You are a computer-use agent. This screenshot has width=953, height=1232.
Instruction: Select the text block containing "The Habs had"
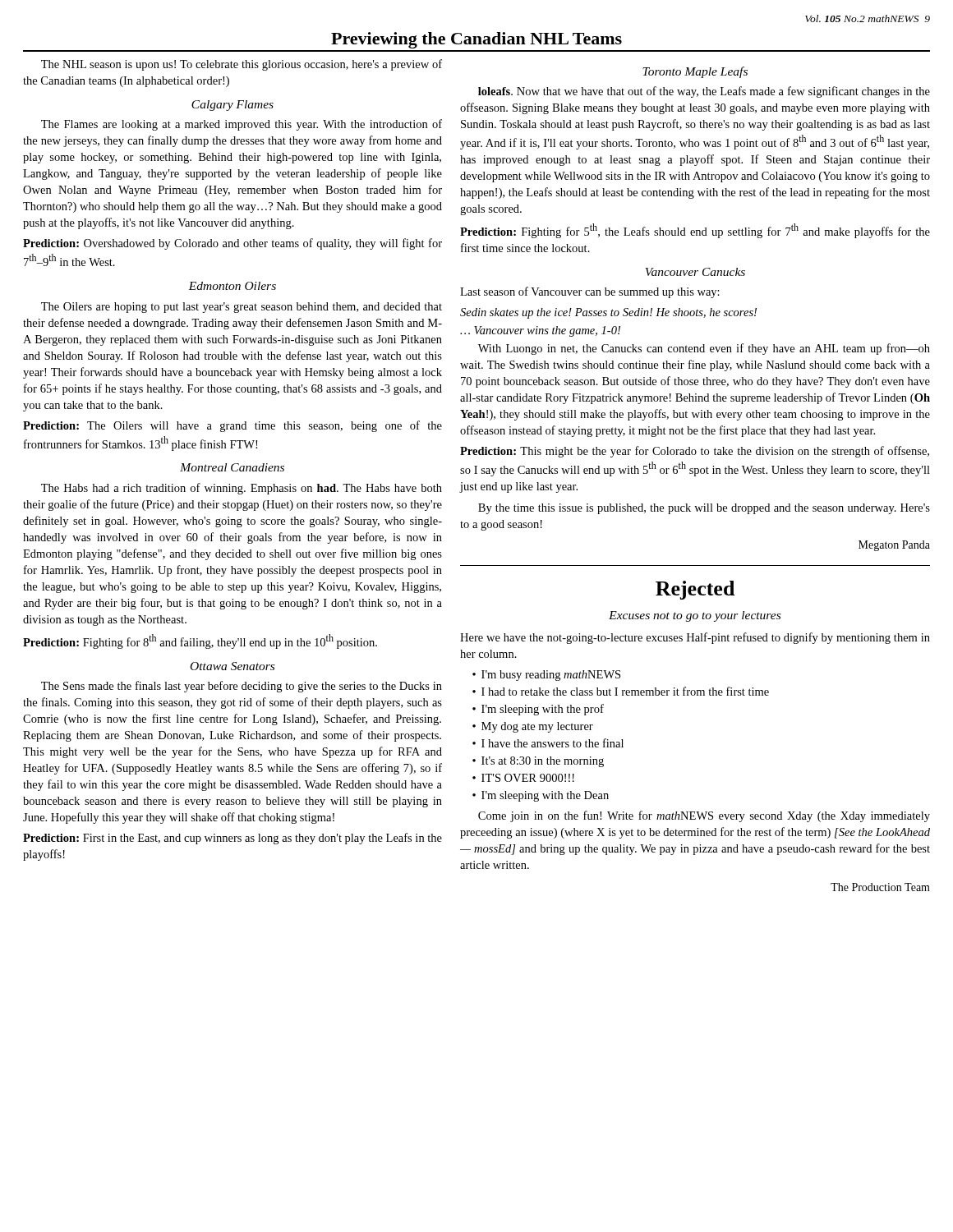(x=232, y=565)
